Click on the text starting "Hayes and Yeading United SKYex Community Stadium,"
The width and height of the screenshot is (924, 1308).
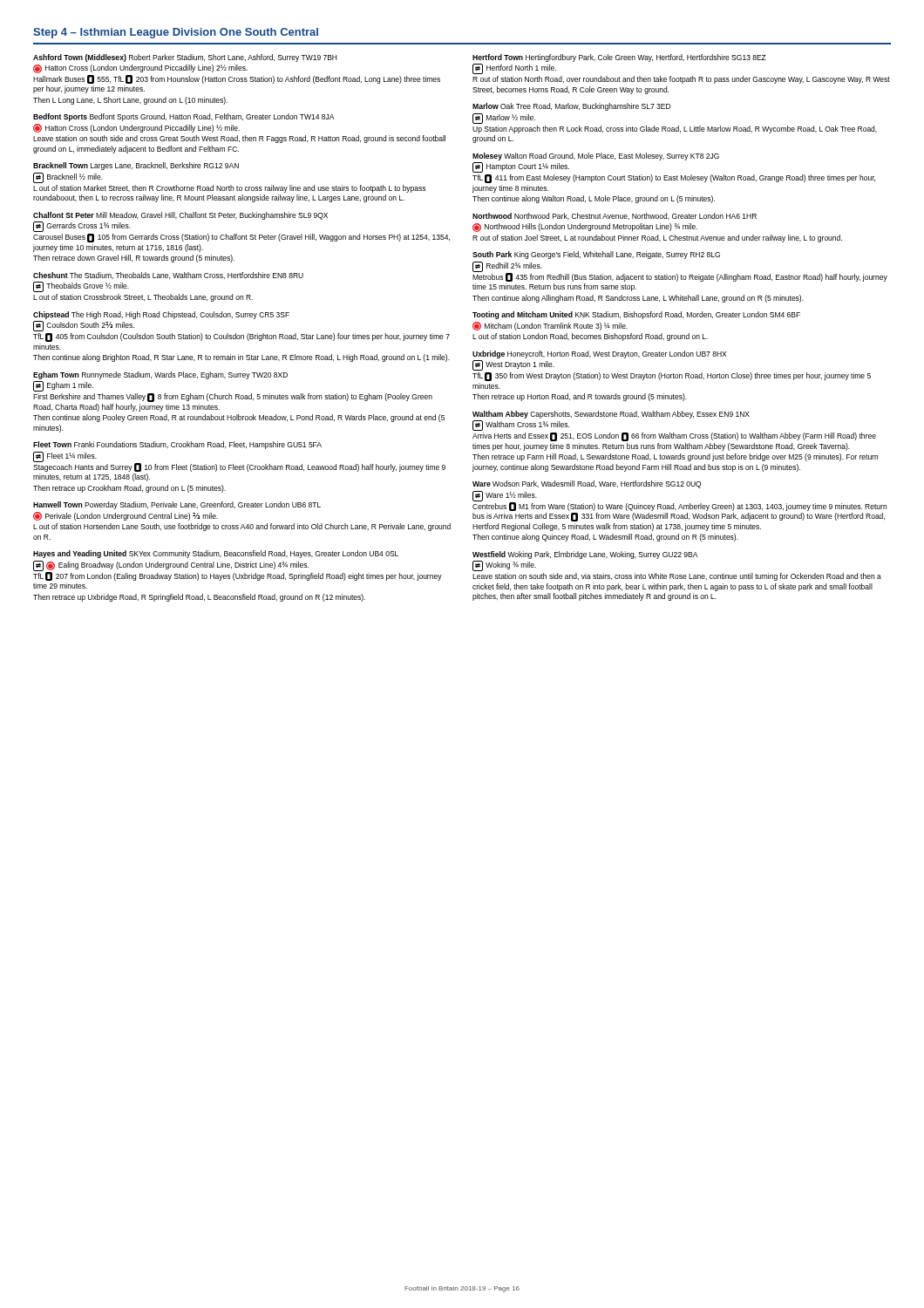[242, 576]
